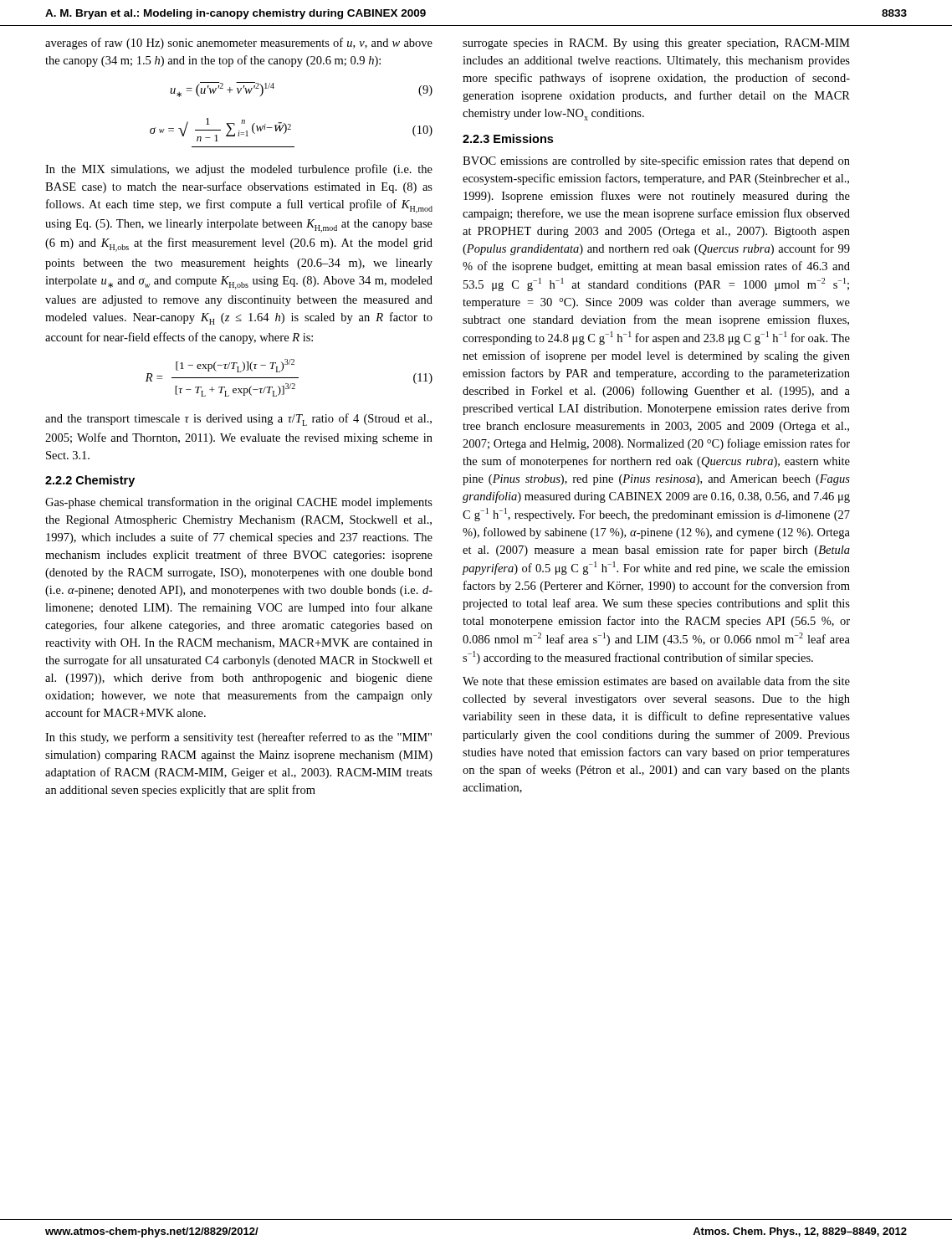Point to "2.2.2 Chemistry"
The height and width of the screenshot is (1255, 952).
coord(90,481)
